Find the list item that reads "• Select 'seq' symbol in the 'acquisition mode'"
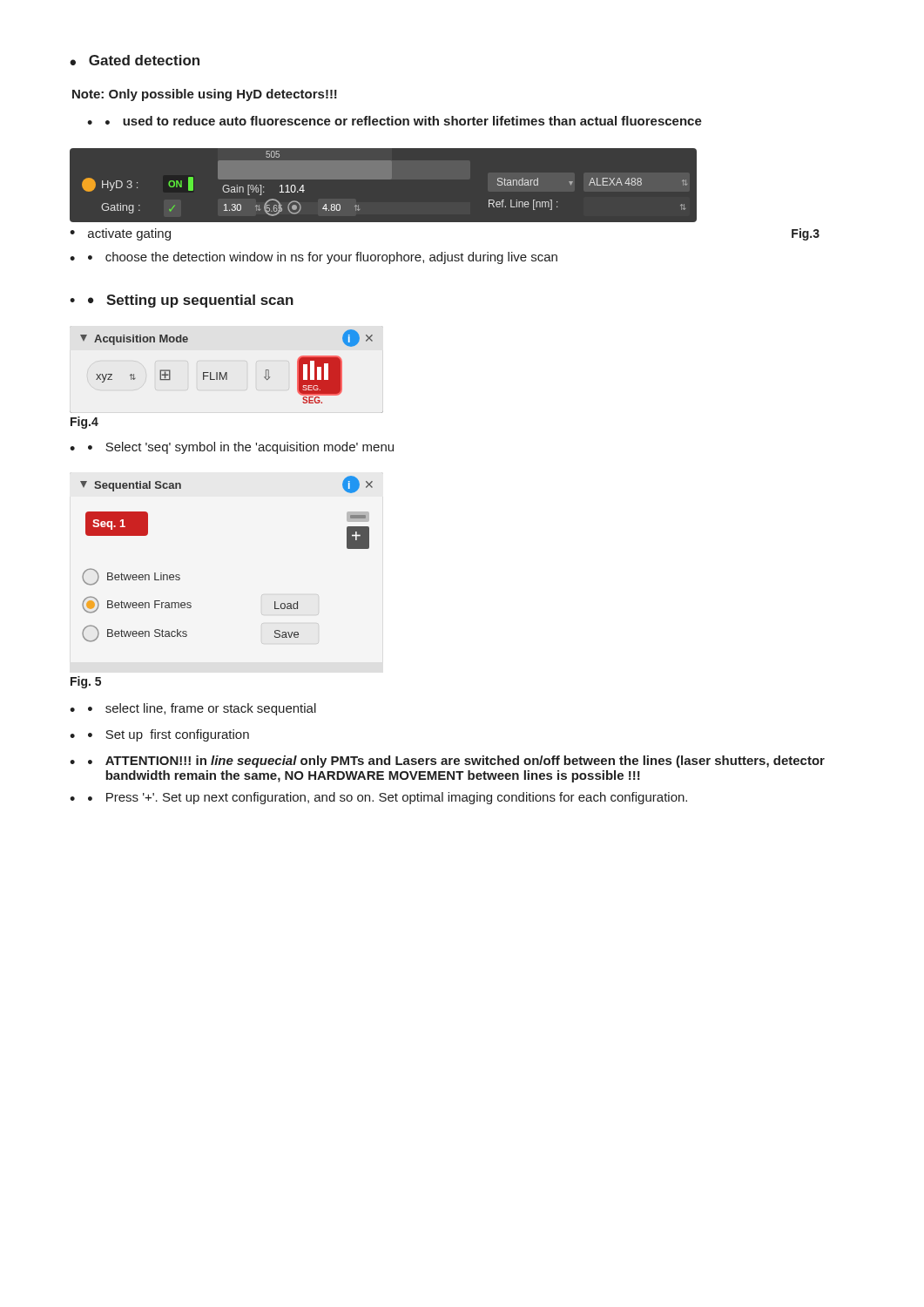924x1307 pixels. coord(232,448)
